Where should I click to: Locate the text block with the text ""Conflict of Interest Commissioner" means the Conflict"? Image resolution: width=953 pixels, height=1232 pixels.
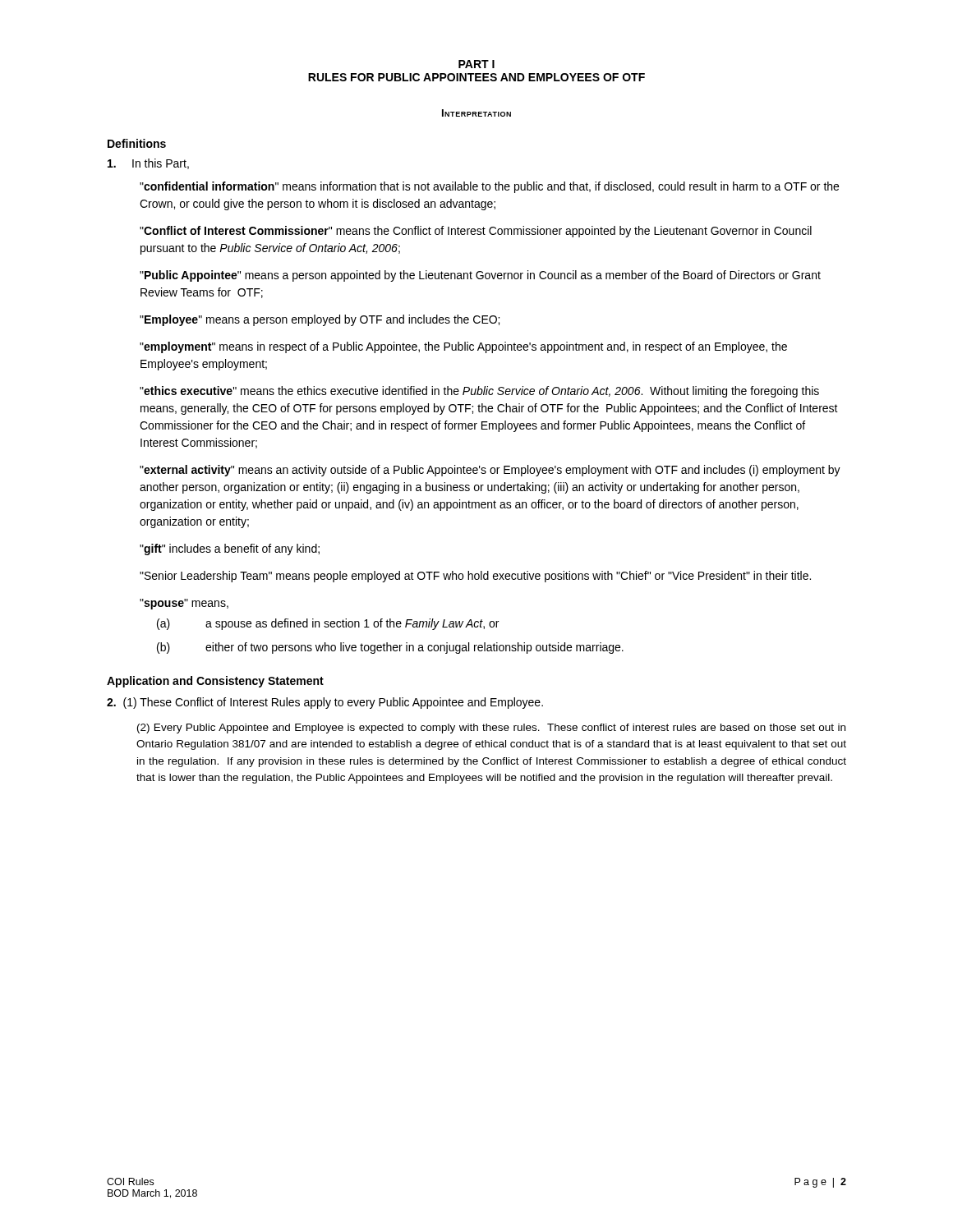(476, 239)
